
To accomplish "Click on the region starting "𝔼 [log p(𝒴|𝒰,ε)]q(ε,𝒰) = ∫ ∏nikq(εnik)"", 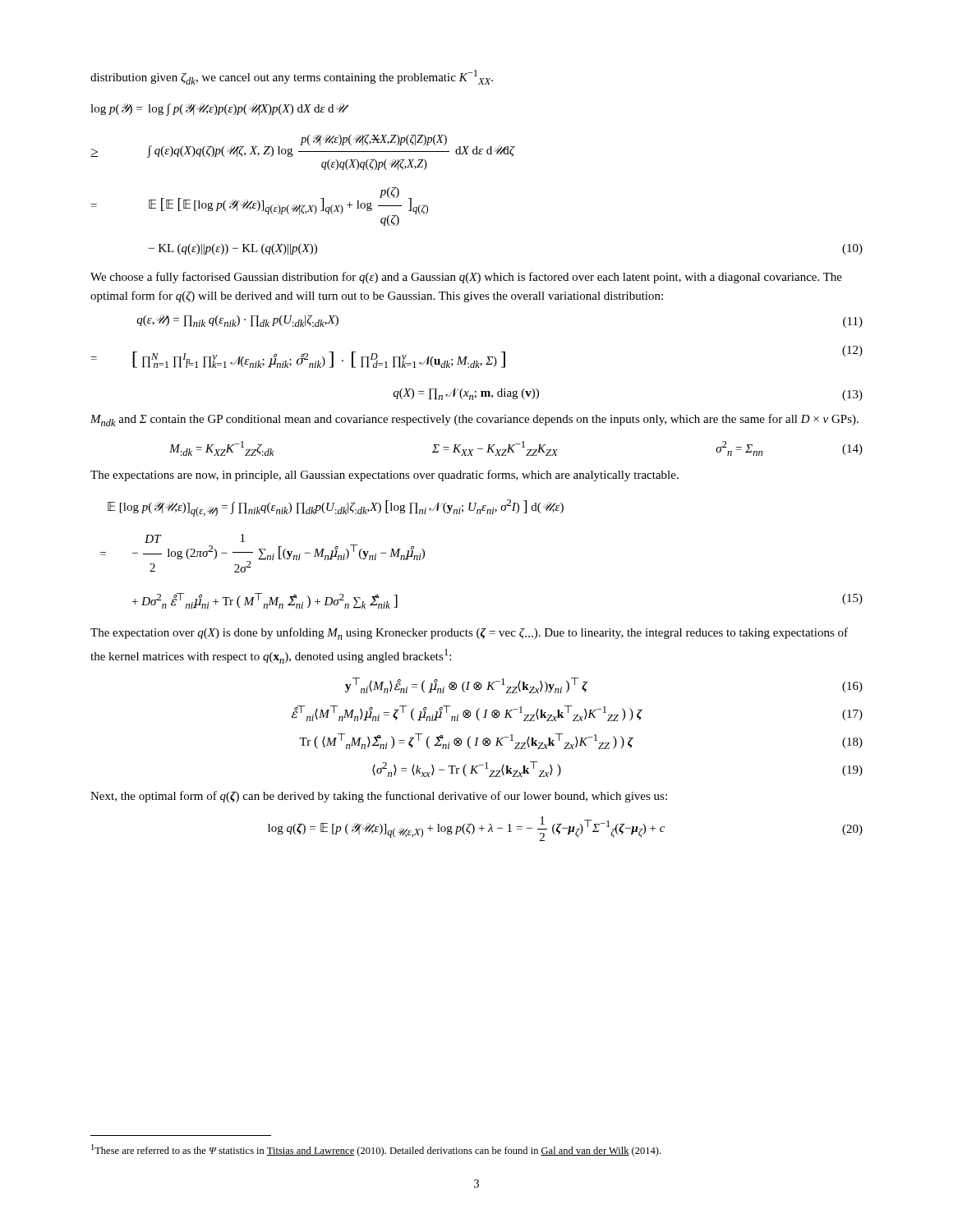I will pos(336,508).
